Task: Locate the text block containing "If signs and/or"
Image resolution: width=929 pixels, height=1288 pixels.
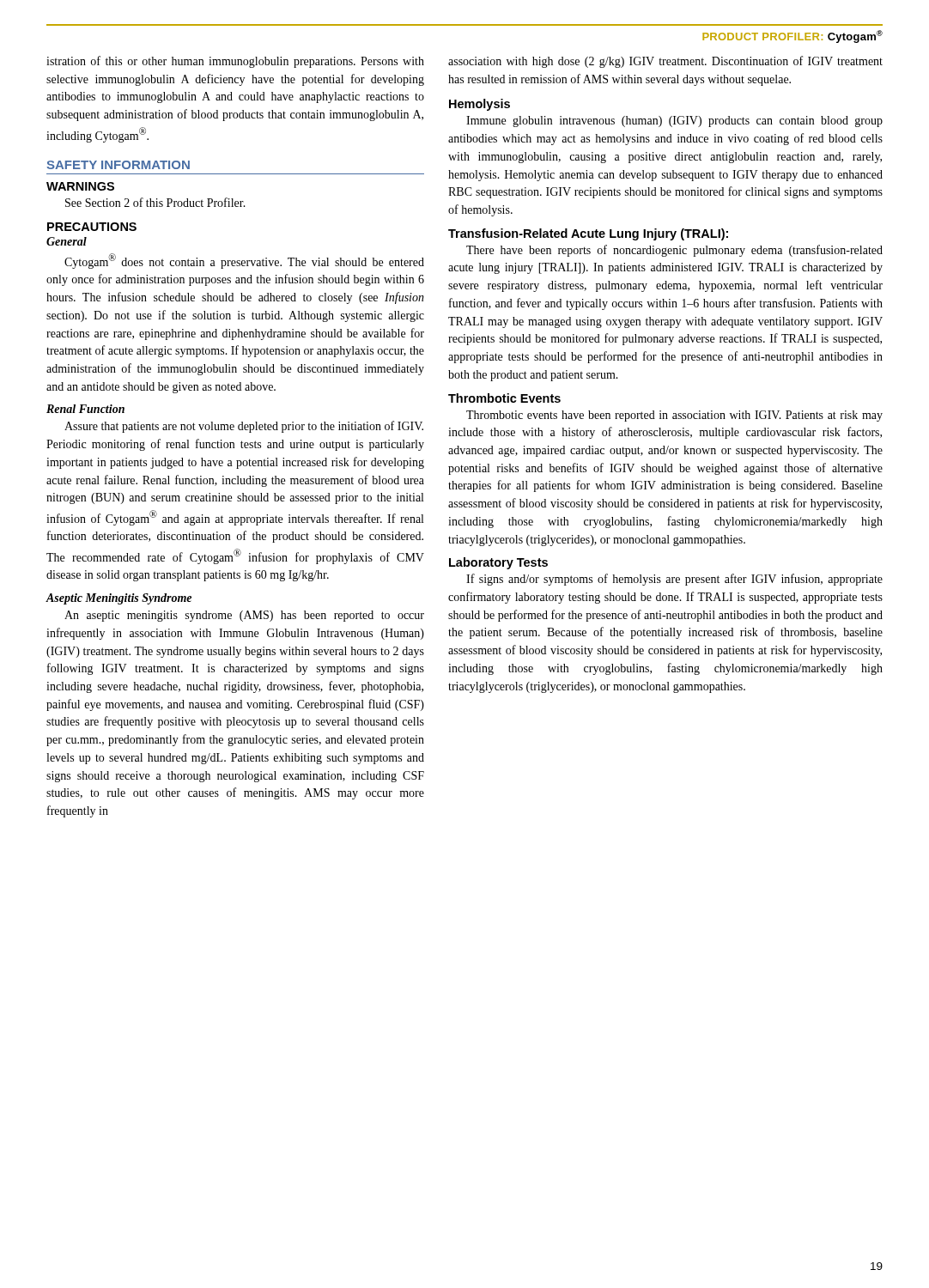Action: pos(665,633)
